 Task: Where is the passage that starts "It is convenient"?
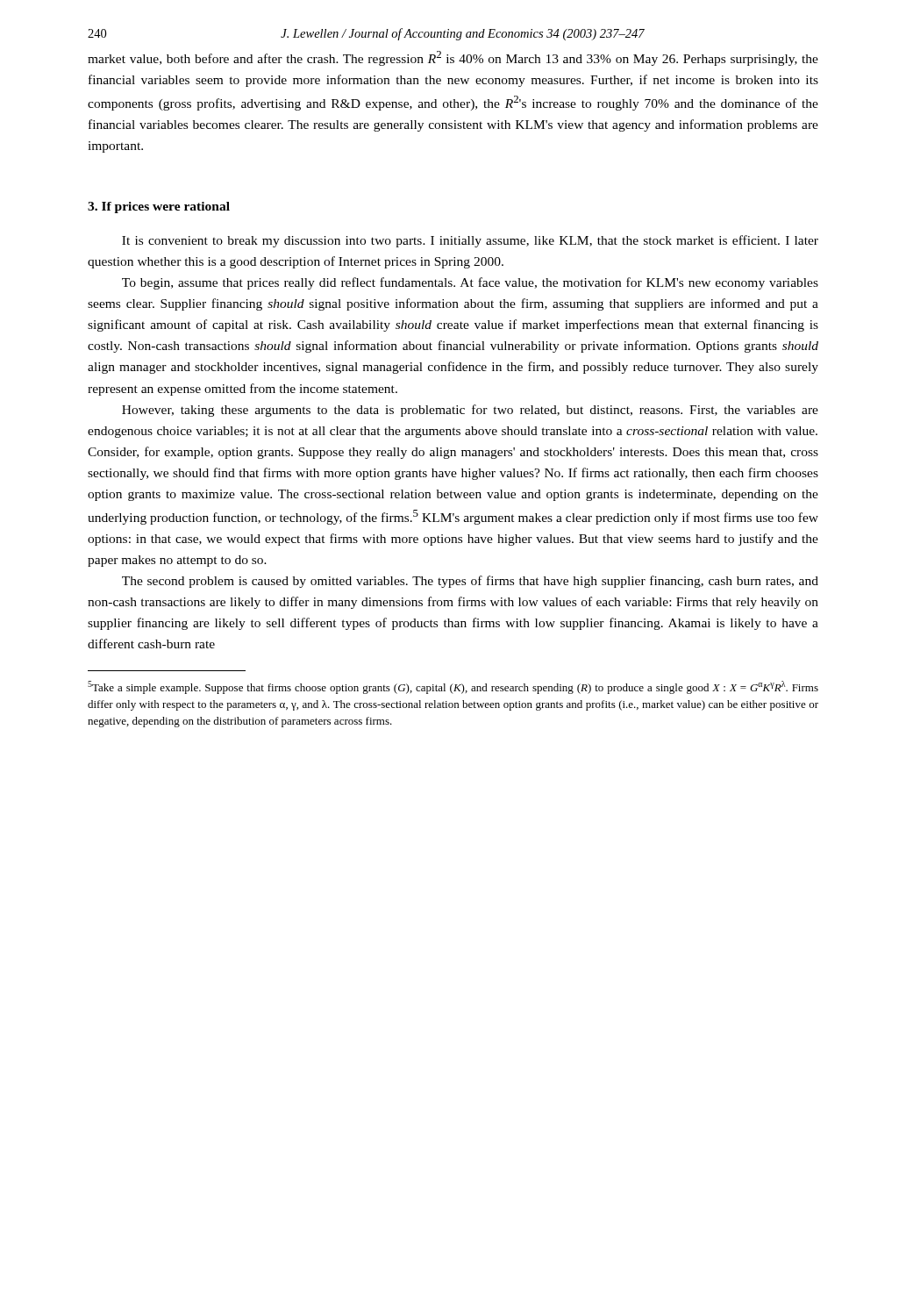pyautogui.click(x=453, y=251)
